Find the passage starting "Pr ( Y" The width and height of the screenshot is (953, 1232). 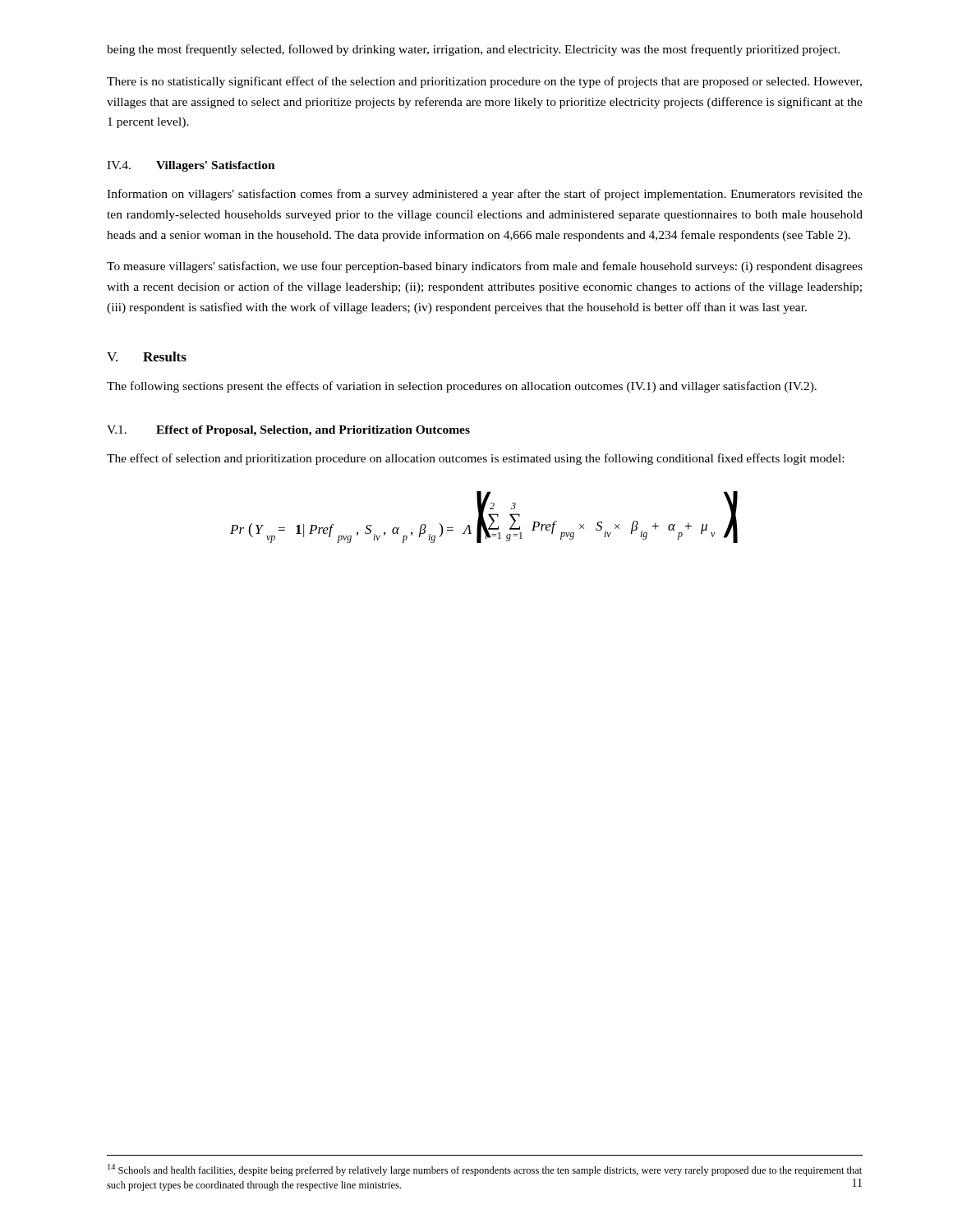(486, 528)
